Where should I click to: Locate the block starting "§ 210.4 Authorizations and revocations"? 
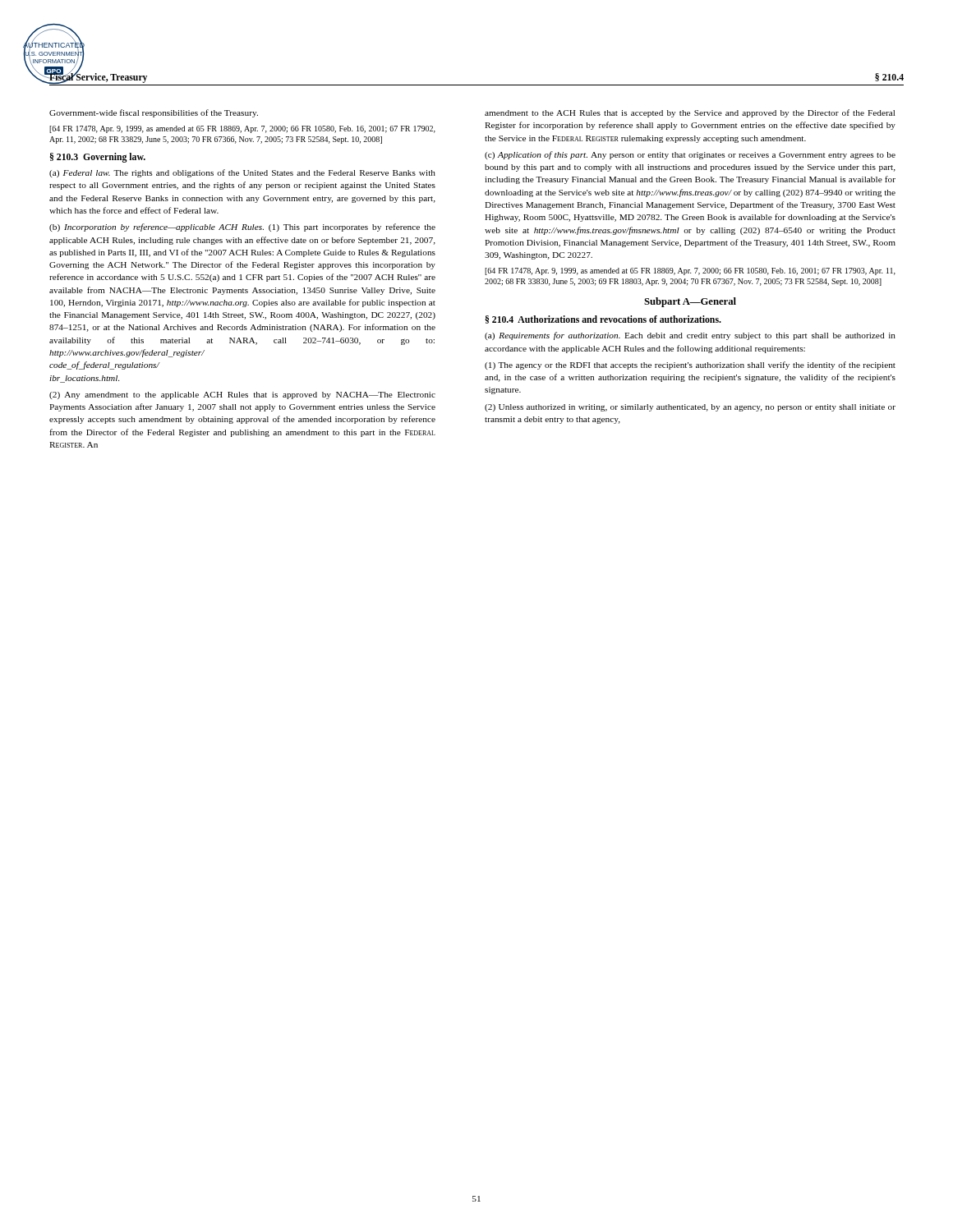click(x=690, y=321)
